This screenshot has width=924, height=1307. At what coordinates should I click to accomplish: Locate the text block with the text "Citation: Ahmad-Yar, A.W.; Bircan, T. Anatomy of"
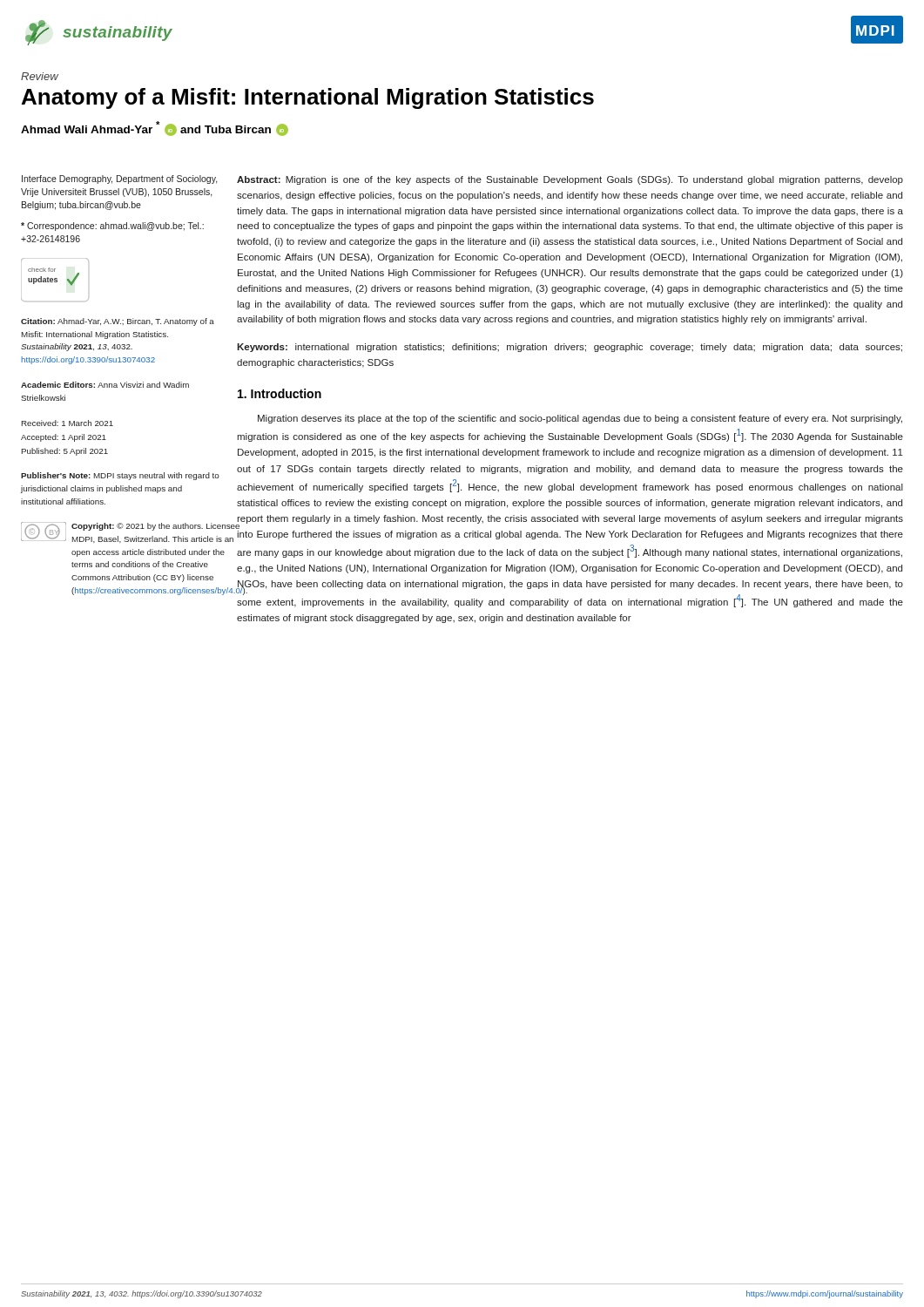(x=117, y=340)
